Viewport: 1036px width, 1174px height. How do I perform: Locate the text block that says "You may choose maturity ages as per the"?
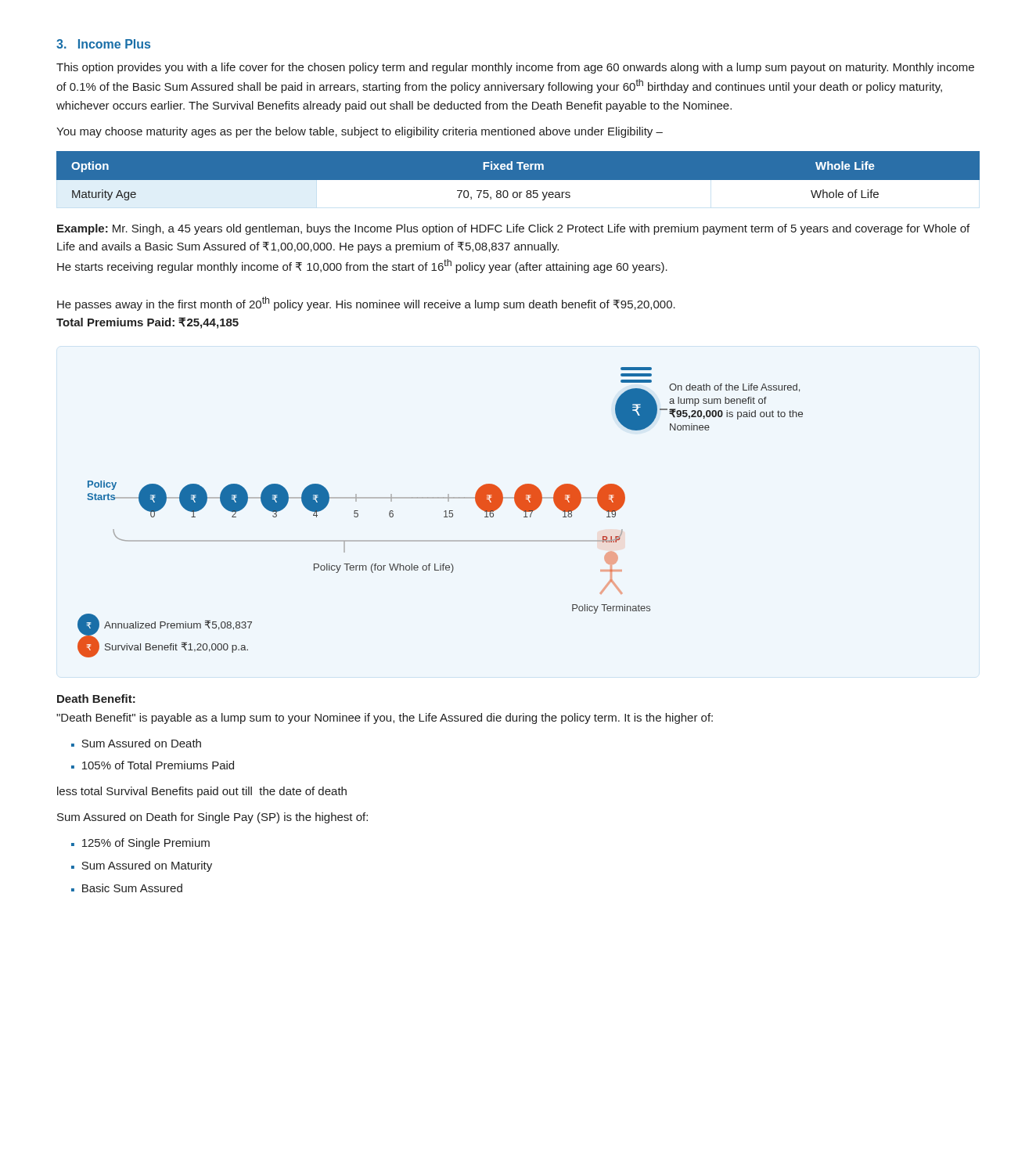359,131
